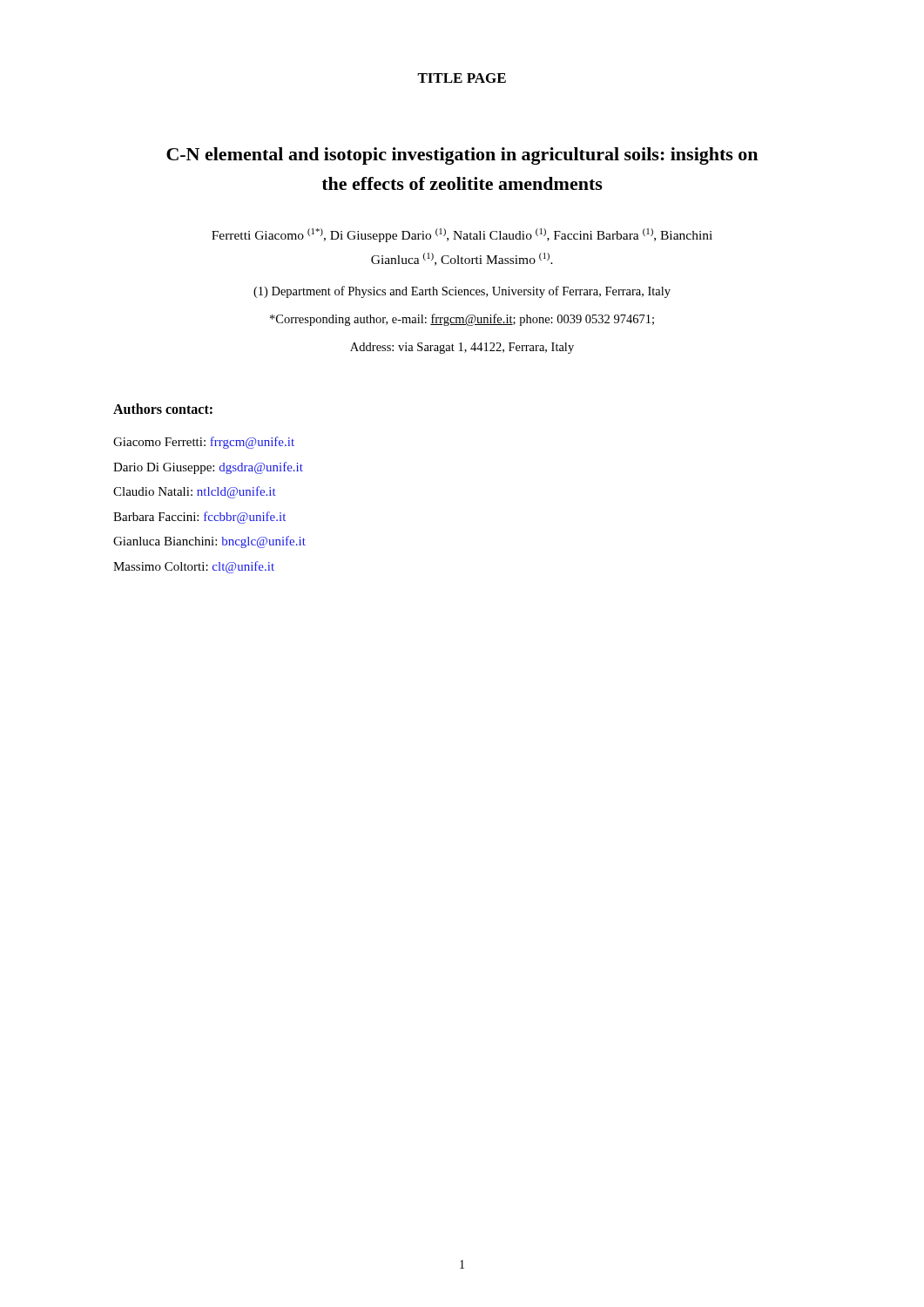Viewport: 924px width, 1307px height.
Task: Click on the list item with the text "Giacomo Ferretti: frrgcm@unife.it"
Action: click(x=204, y=442)
